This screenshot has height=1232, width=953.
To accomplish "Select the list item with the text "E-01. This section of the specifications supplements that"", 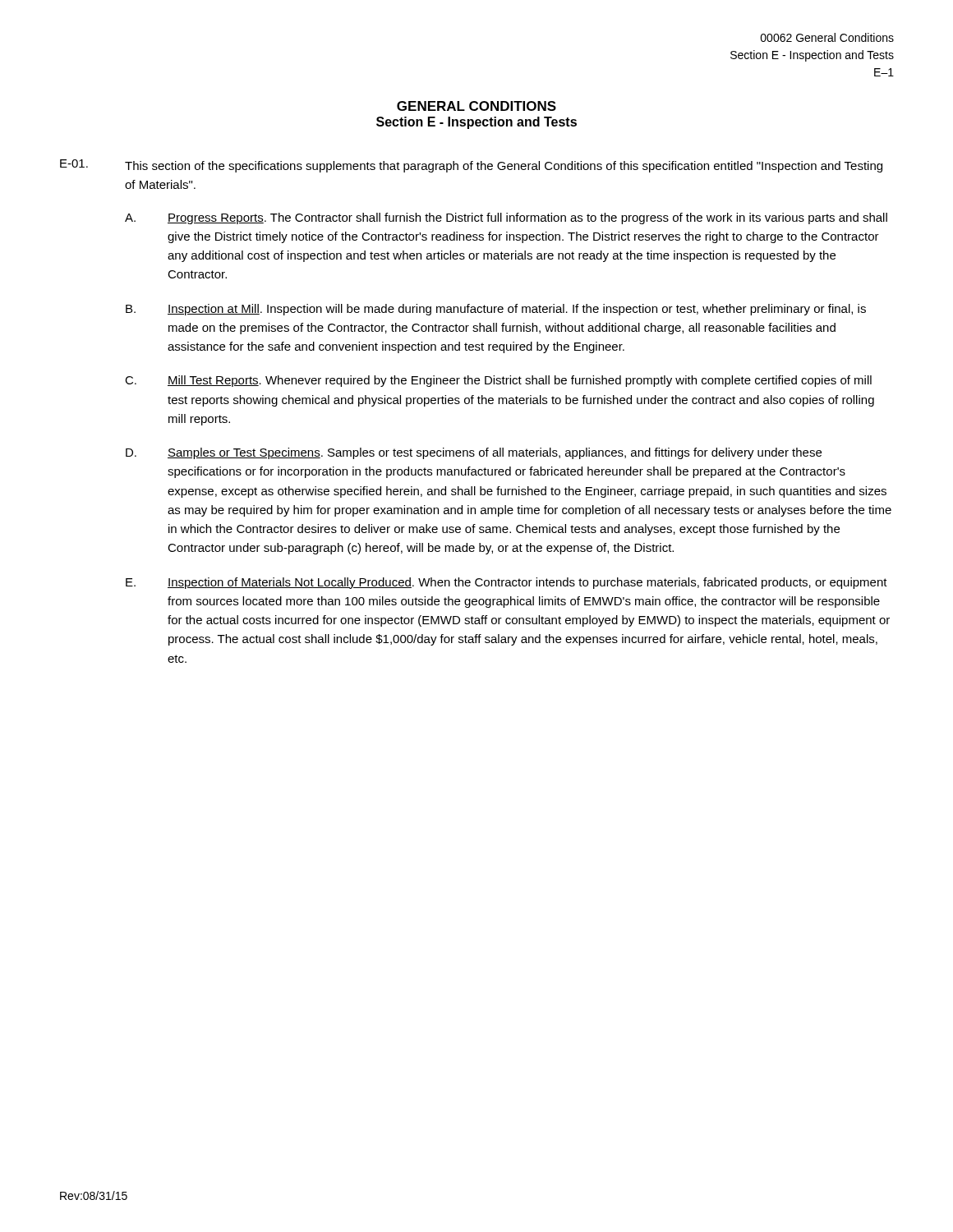I will [x=476, y=175].
